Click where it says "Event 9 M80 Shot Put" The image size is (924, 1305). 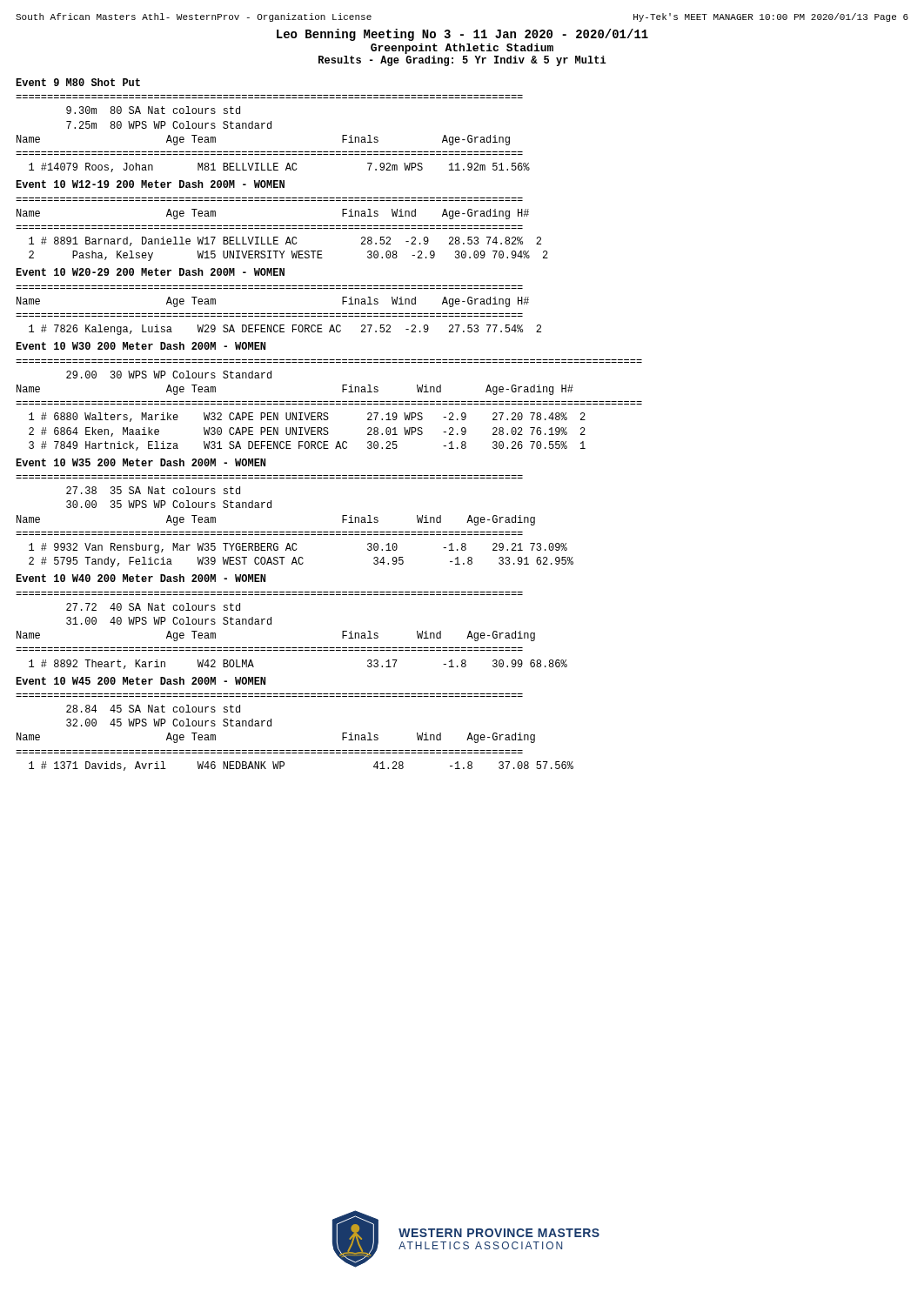pos(78,84)
